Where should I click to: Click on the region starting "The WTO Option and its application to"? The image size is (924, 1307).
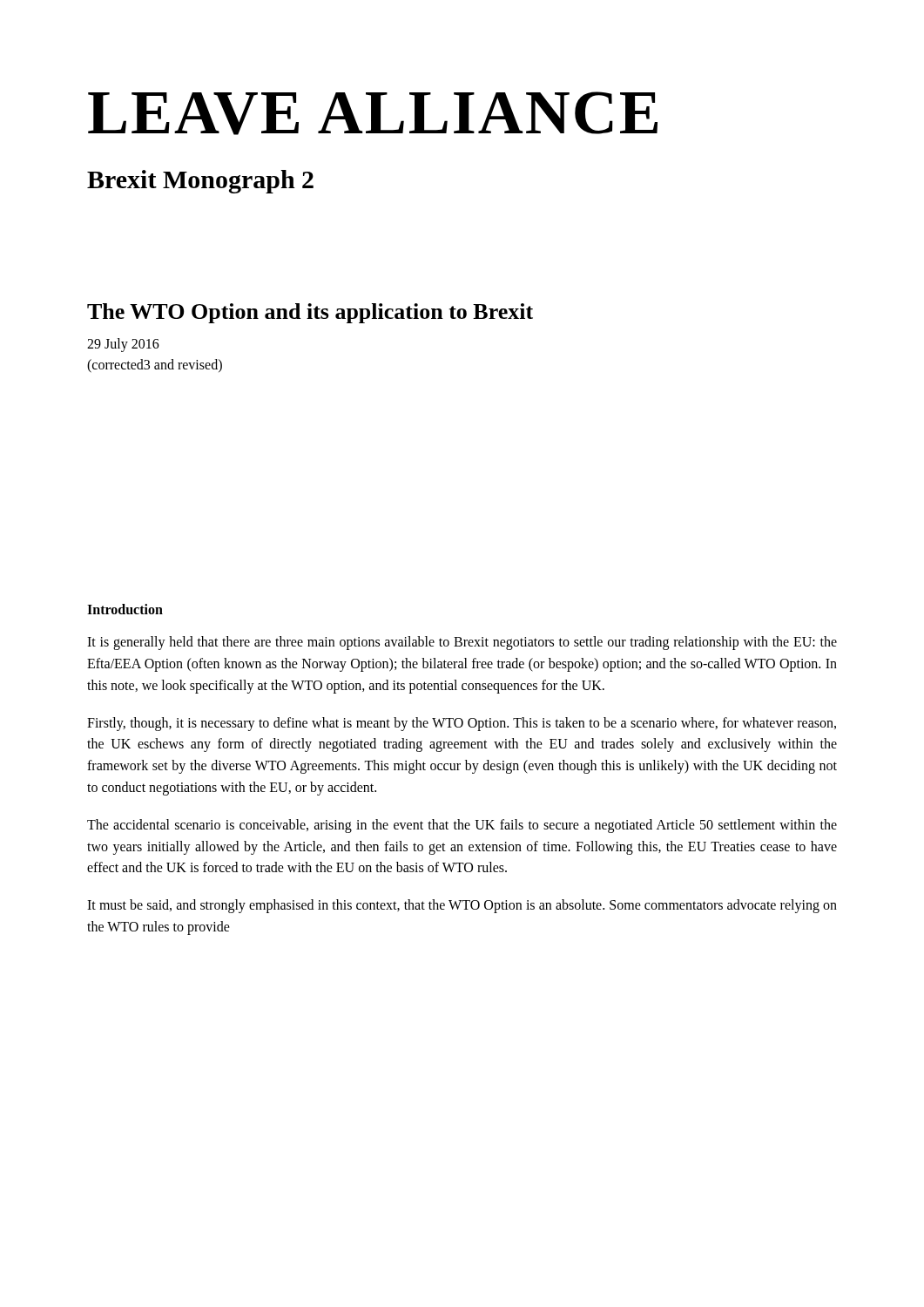pyautogui.click(x=462, y=312)
